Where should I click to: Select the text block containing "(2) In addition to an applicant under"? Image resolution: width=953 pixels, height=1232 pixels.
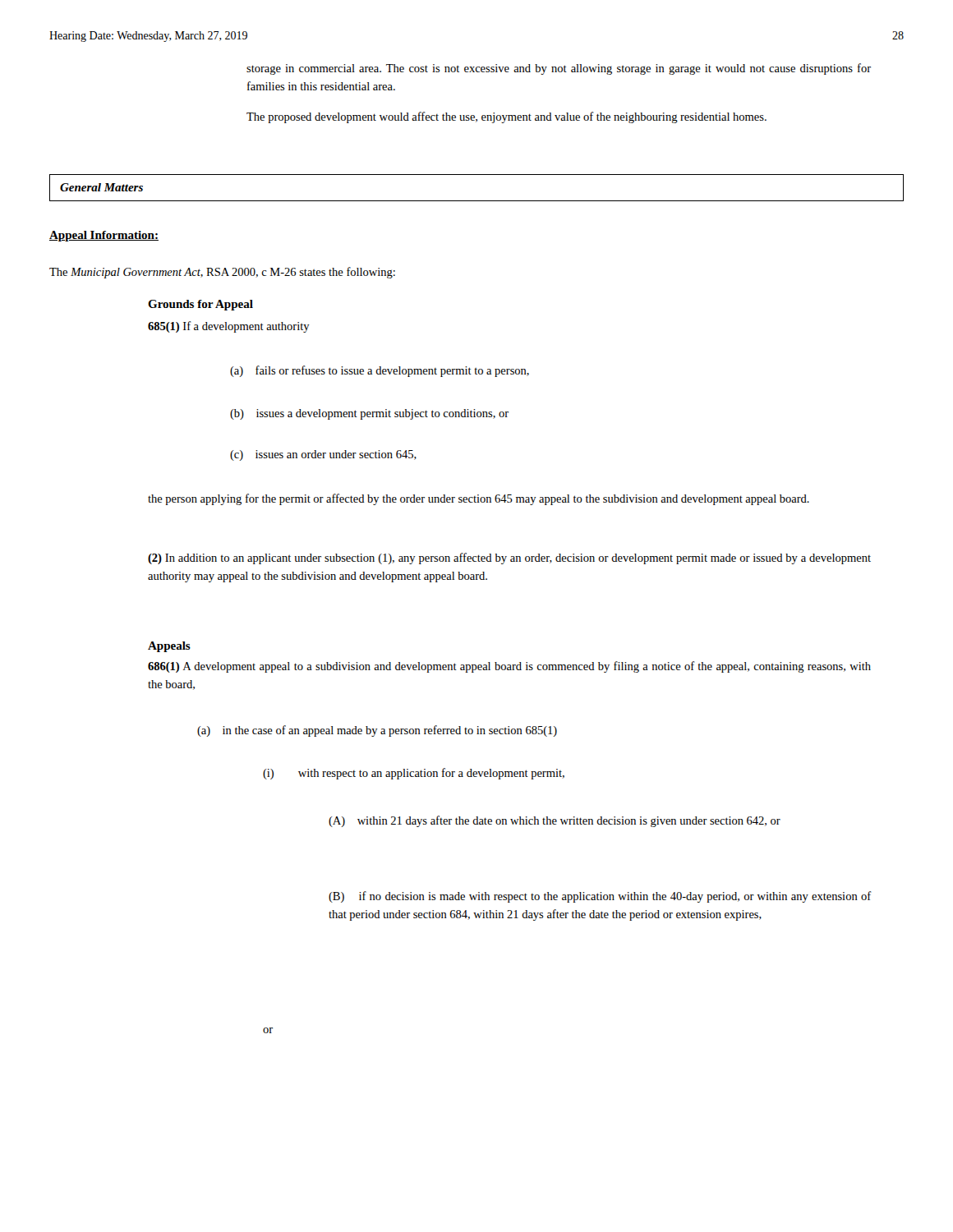coord(509,567)
